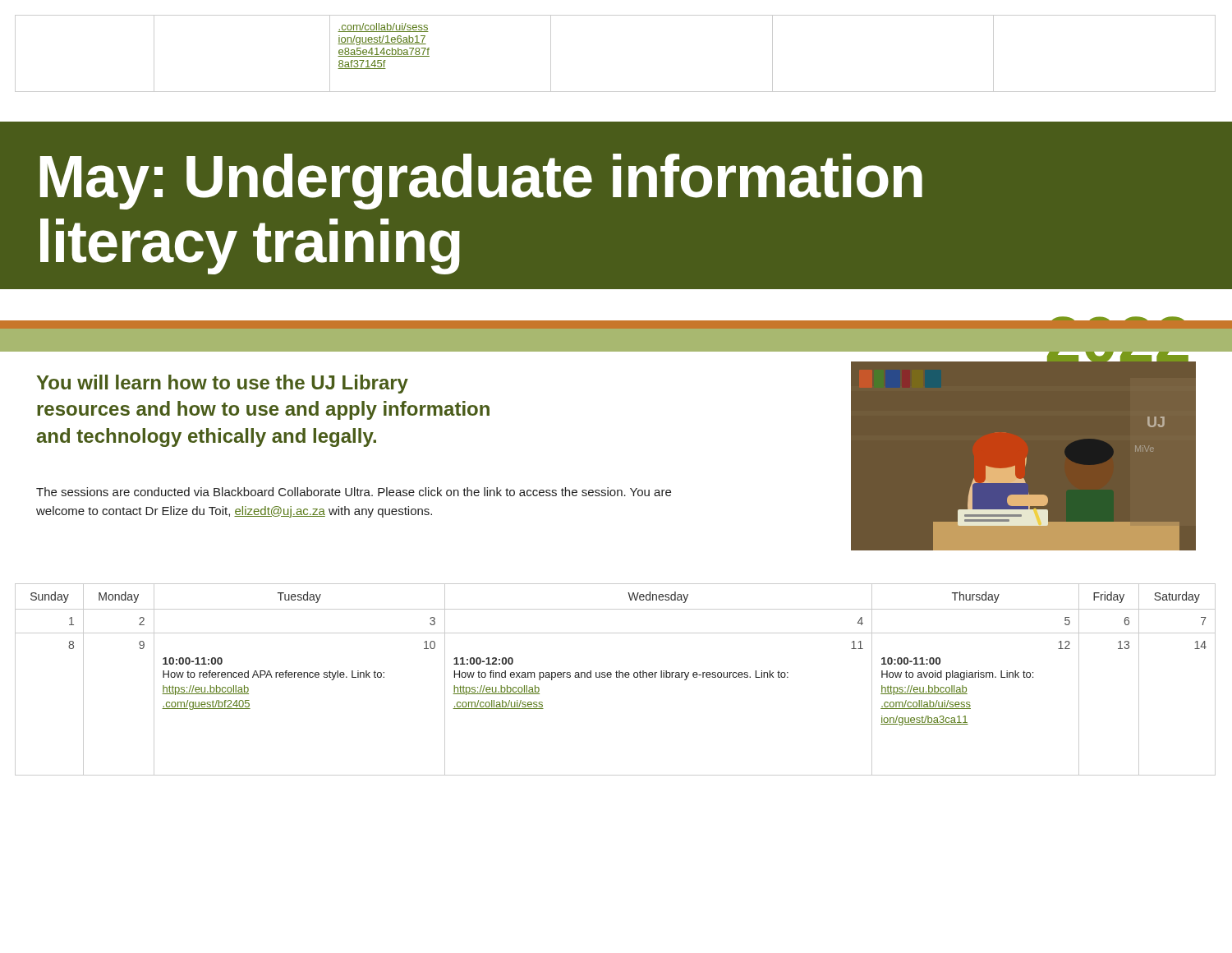
Task: Select the table that reads ".com/collab/ui/sess ion/guest/1e6ab17 e8a5e414cbba787f"
Action: pyautogui.click(x=615, y=53)
